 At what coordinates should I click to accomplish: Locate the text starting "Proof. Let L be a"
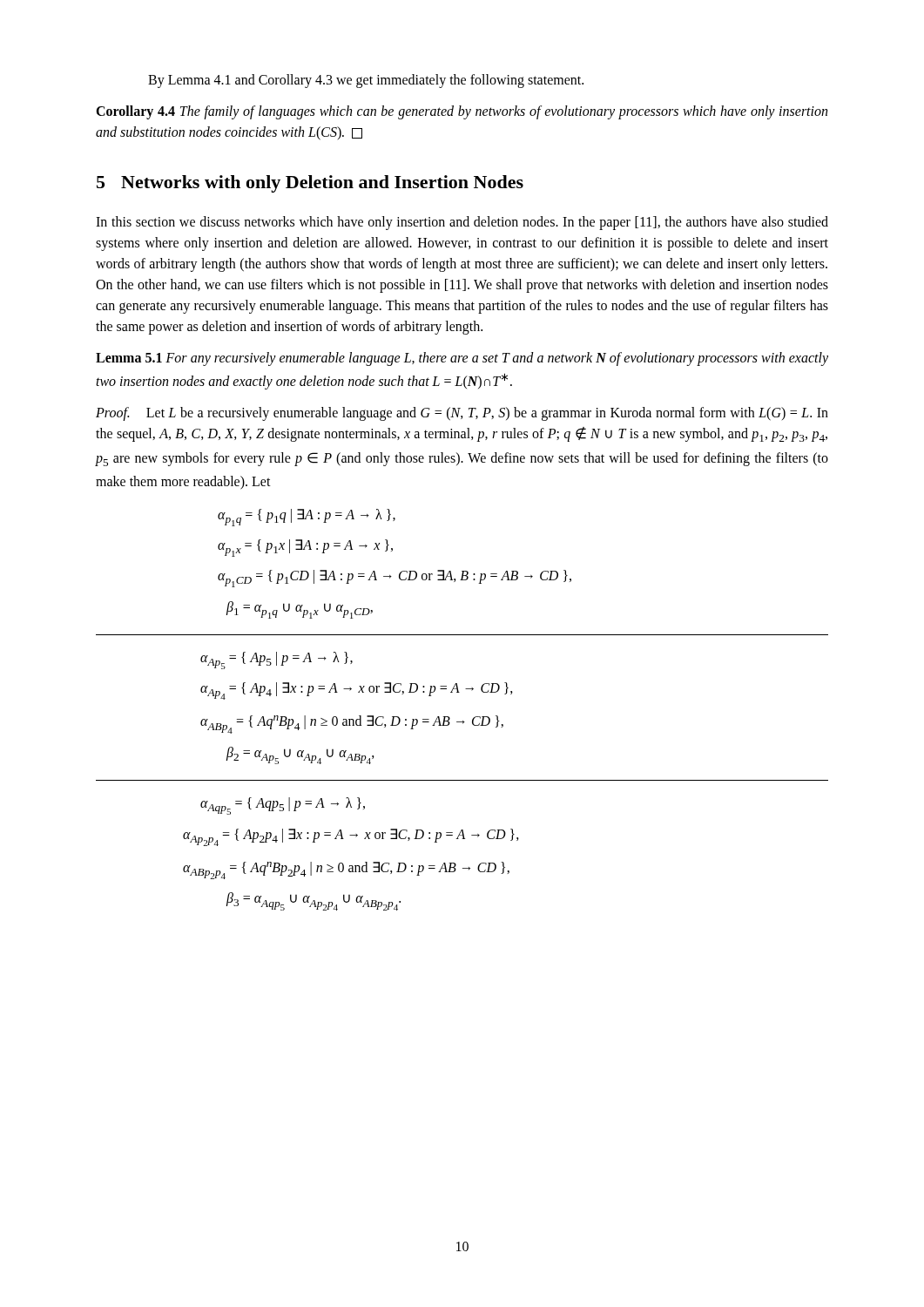[x=462, y=447]
